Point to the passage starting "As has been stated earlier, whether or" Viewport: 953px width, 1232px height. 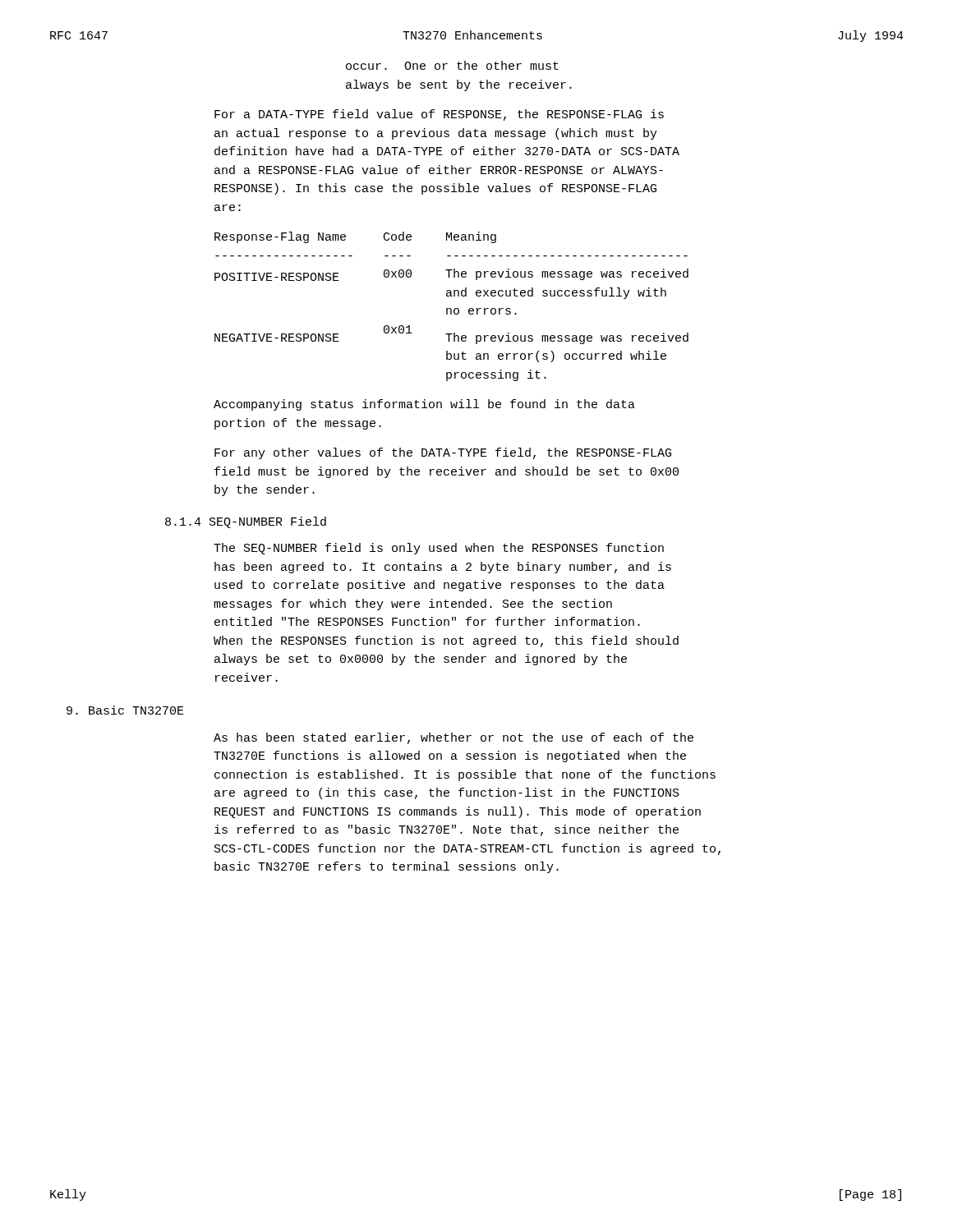tap(469, 803)
